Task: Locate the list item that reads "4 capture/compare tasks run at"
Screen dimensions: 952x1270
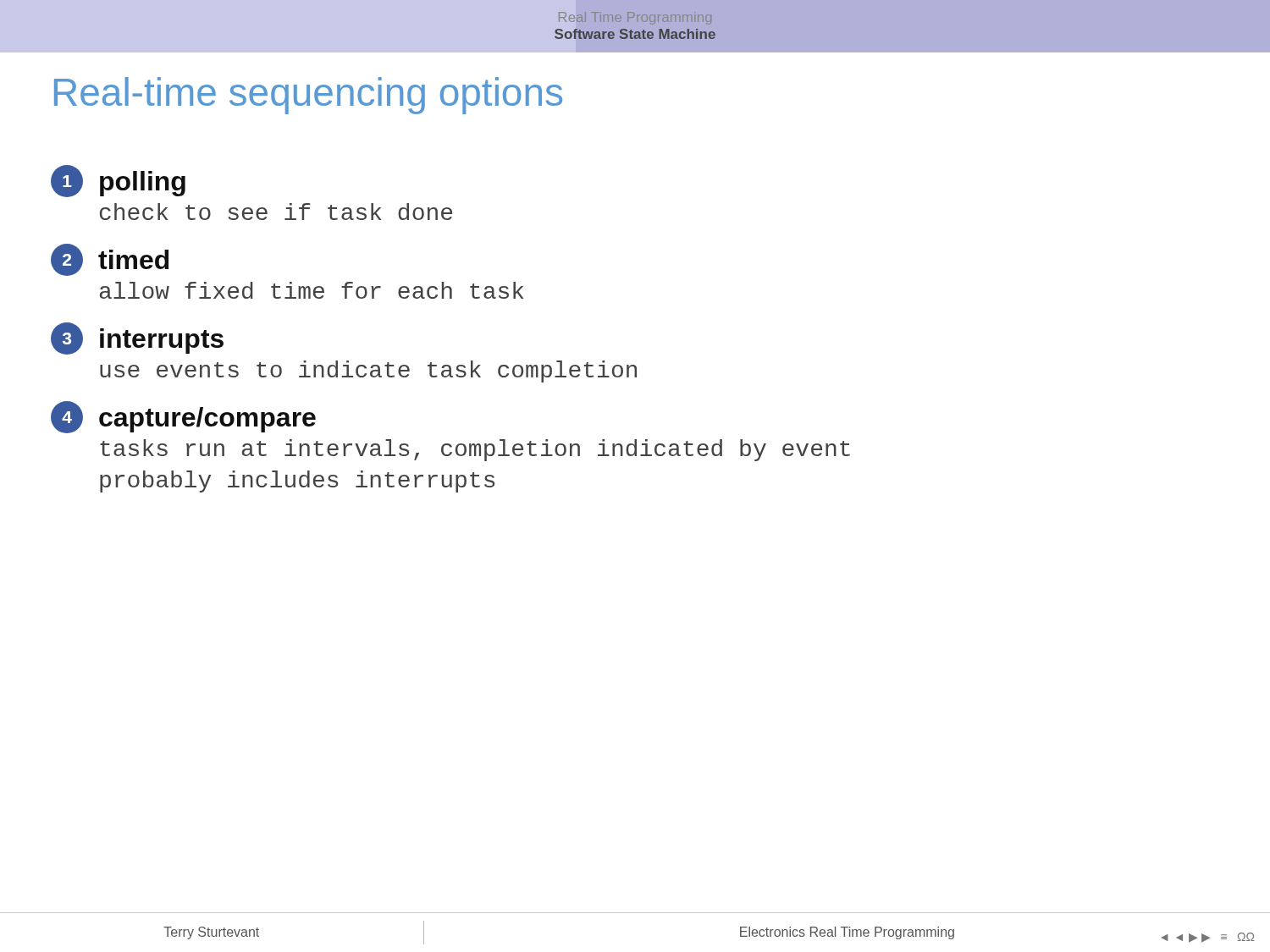Action: click(635, 448)
